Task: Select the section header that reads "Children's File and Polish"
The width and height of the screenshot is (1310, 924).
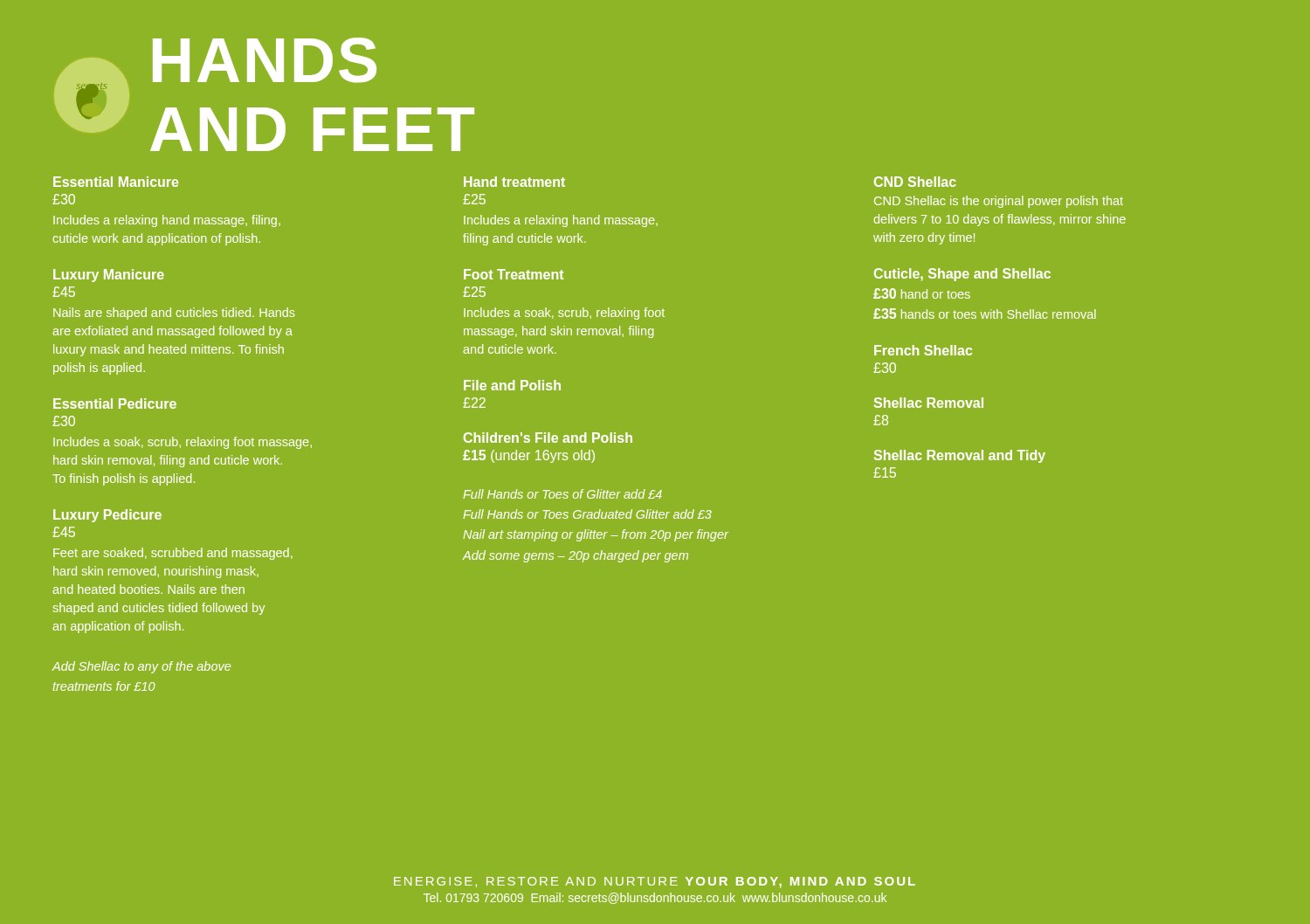Action: 548,438
